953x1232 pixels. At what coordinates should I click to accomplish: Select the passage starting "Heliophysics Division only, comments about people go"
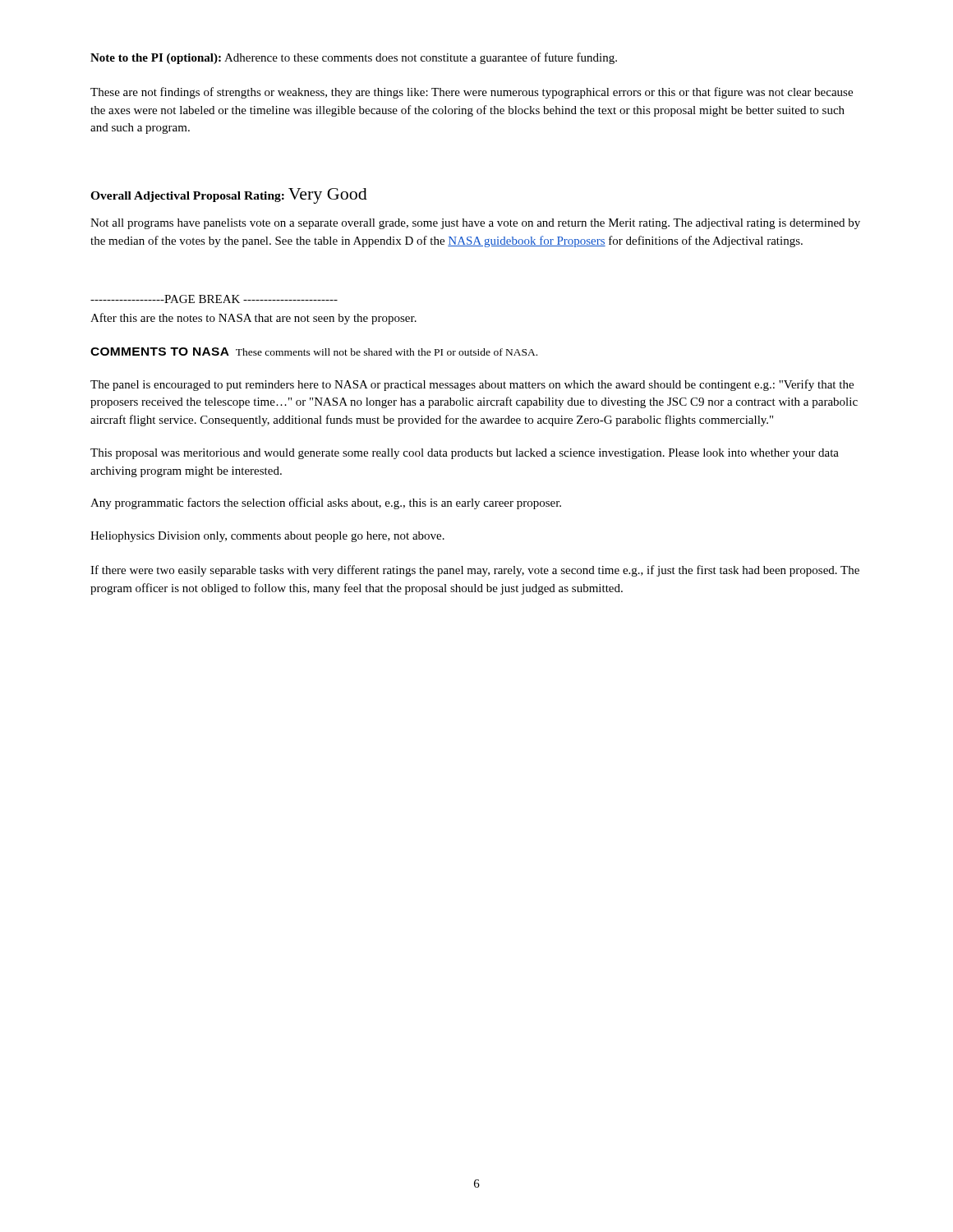(268, 535)
